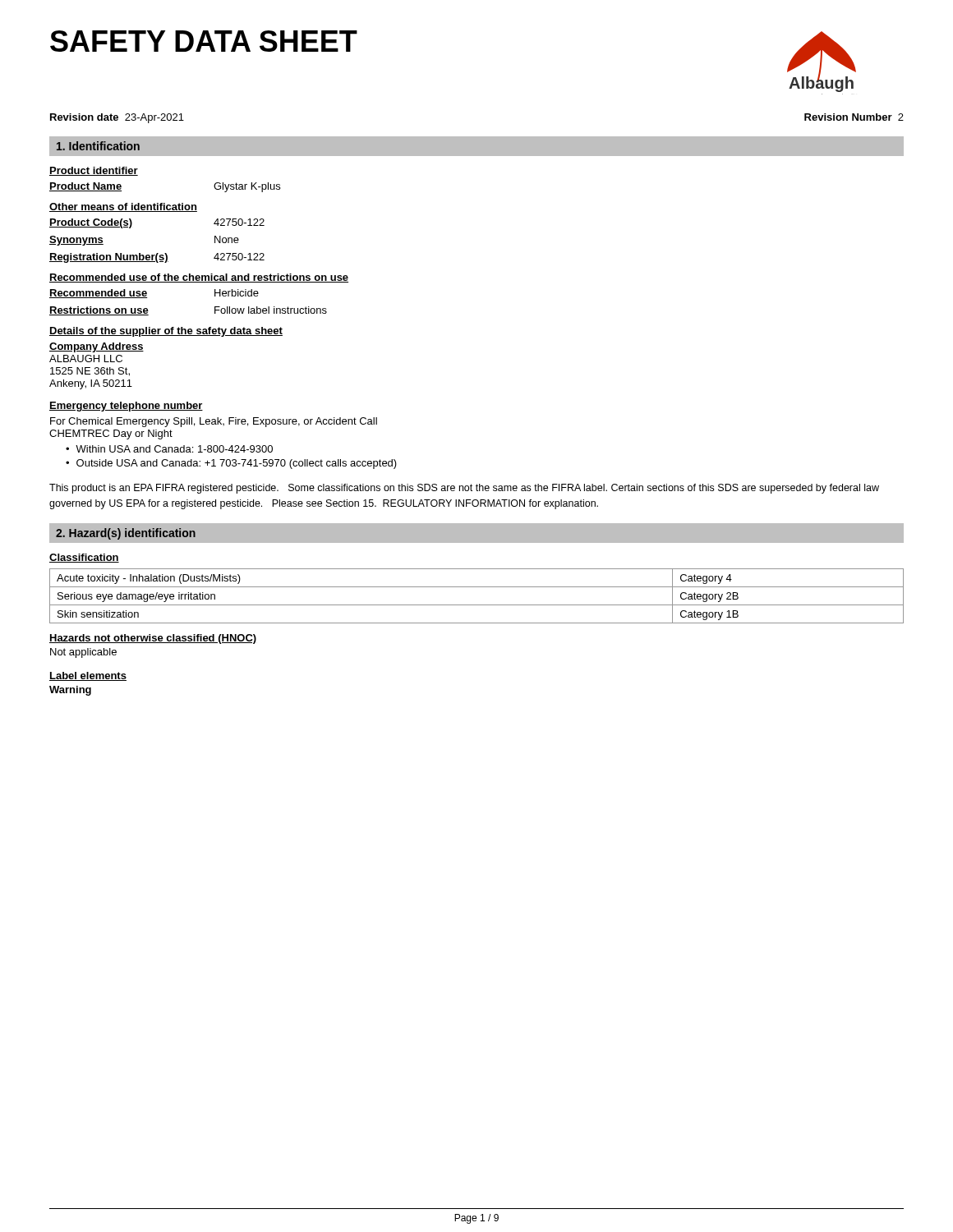Click on the text that reads "Product Code(s) 42750-122"
953x1232 pixels.
point(88,223)
